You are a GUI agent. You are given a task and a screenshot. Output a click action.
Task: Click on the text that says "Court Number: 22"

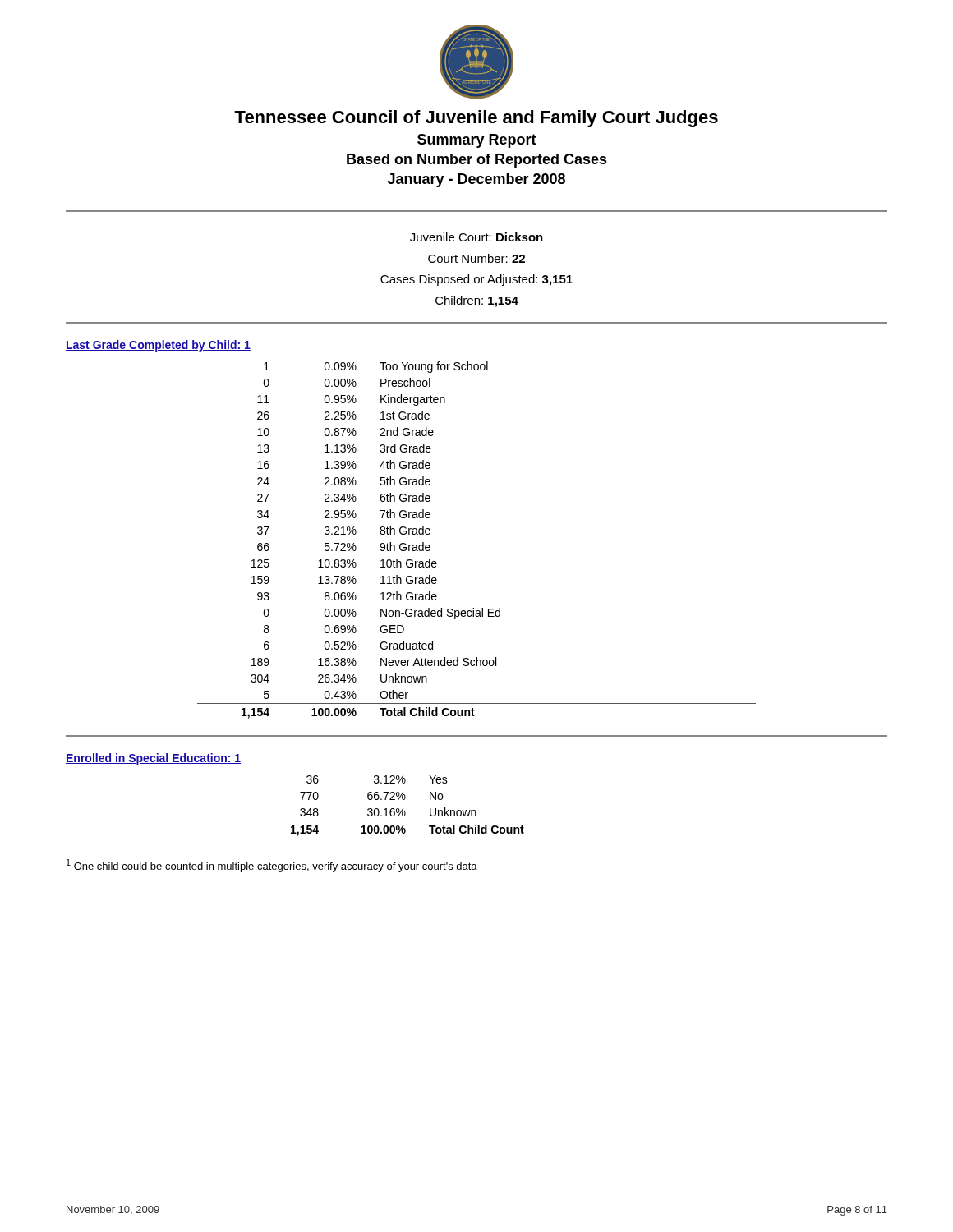pyautogui.click(x=476, y=258)
